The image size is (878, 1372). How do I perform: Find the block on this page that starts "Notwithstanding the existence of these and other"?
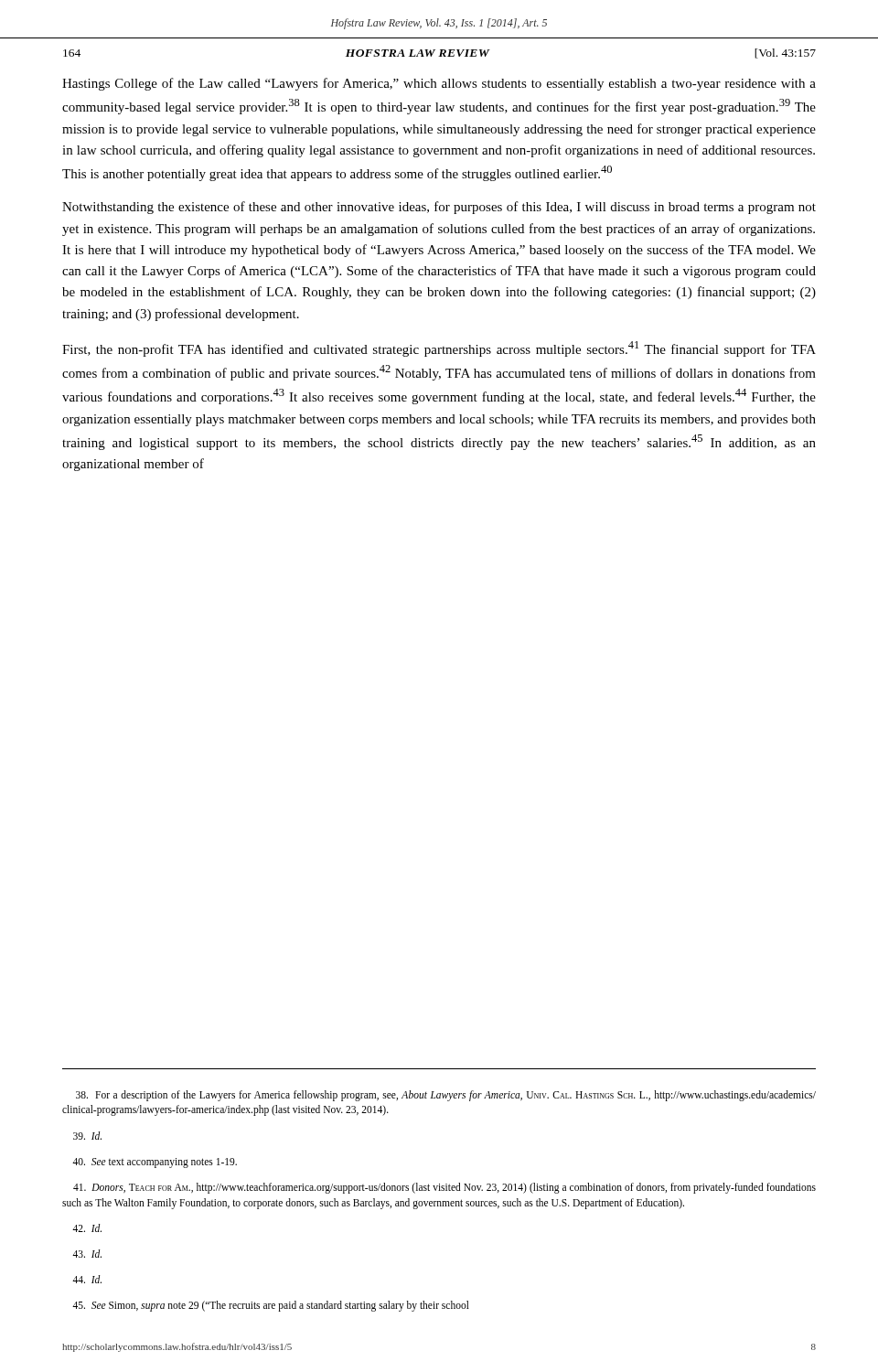pos(439,261)
